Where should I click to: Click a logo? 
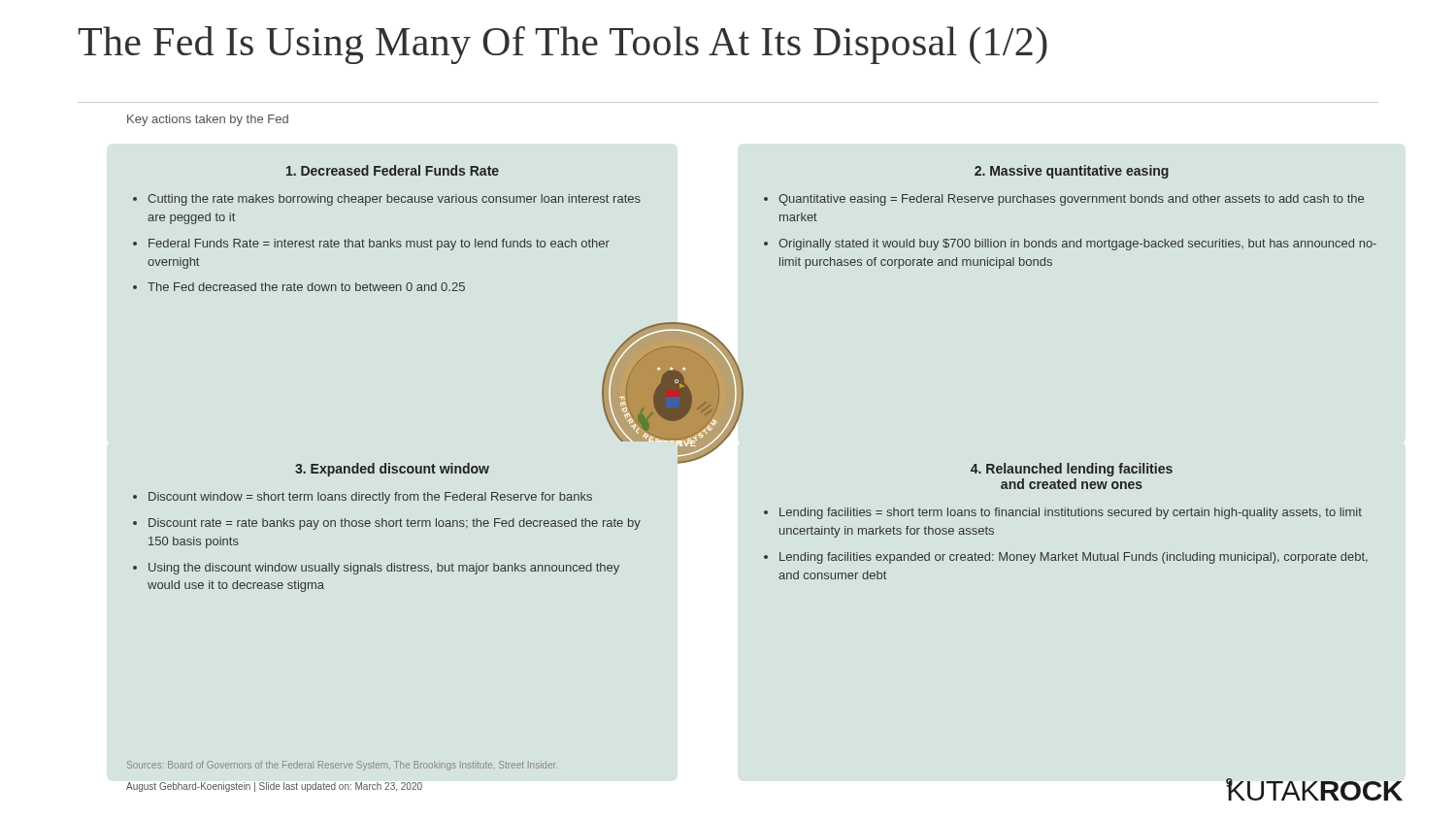click(x=673, y=393)
